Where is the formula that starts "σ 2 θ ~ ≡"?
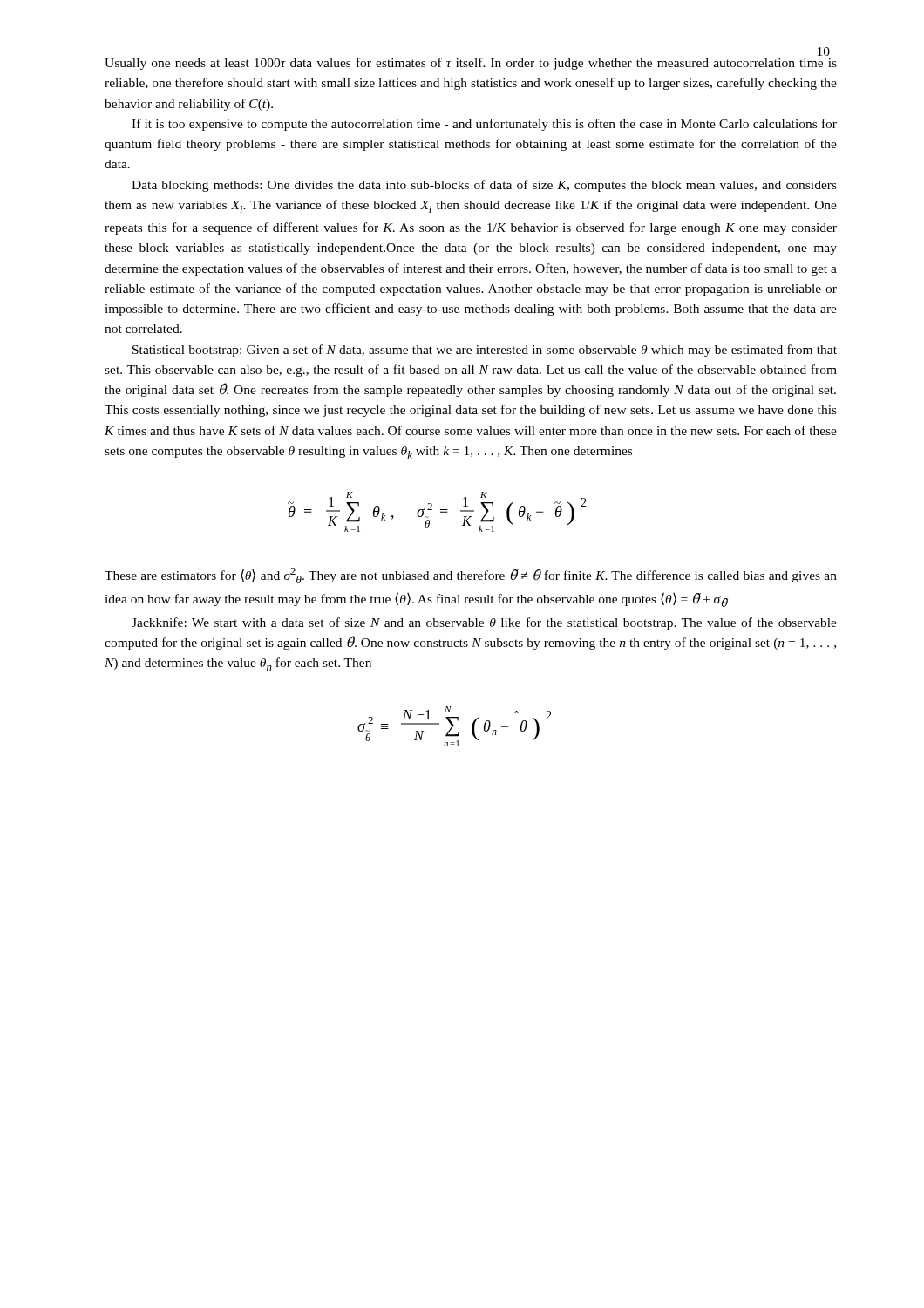This screenshot has width=924, height=1308. point(471,727)
